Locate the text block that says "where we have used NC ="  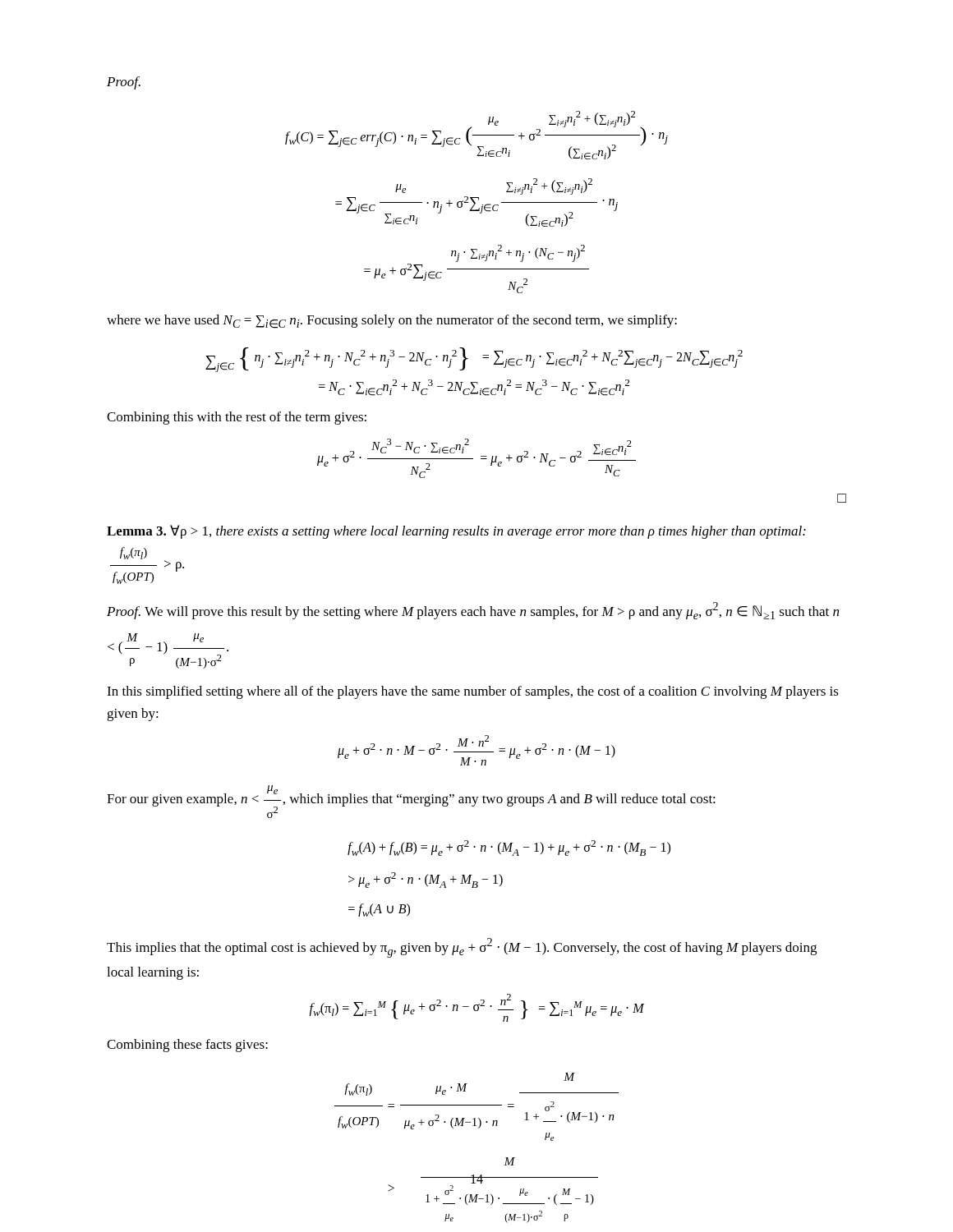[392, 321]
